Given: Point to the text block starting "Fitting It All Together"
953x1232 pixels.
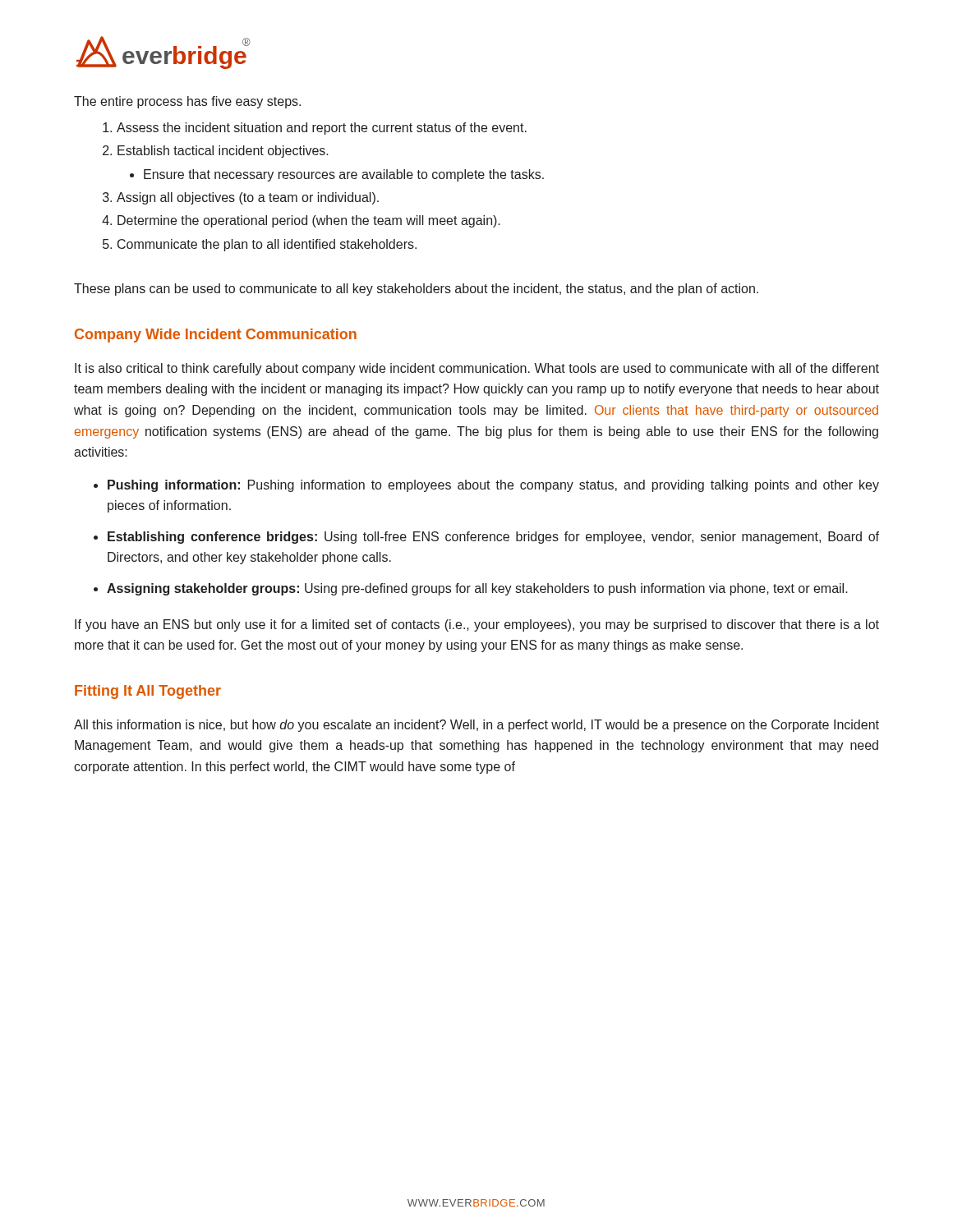Looking at the screenshot, I should coord(147,691).
